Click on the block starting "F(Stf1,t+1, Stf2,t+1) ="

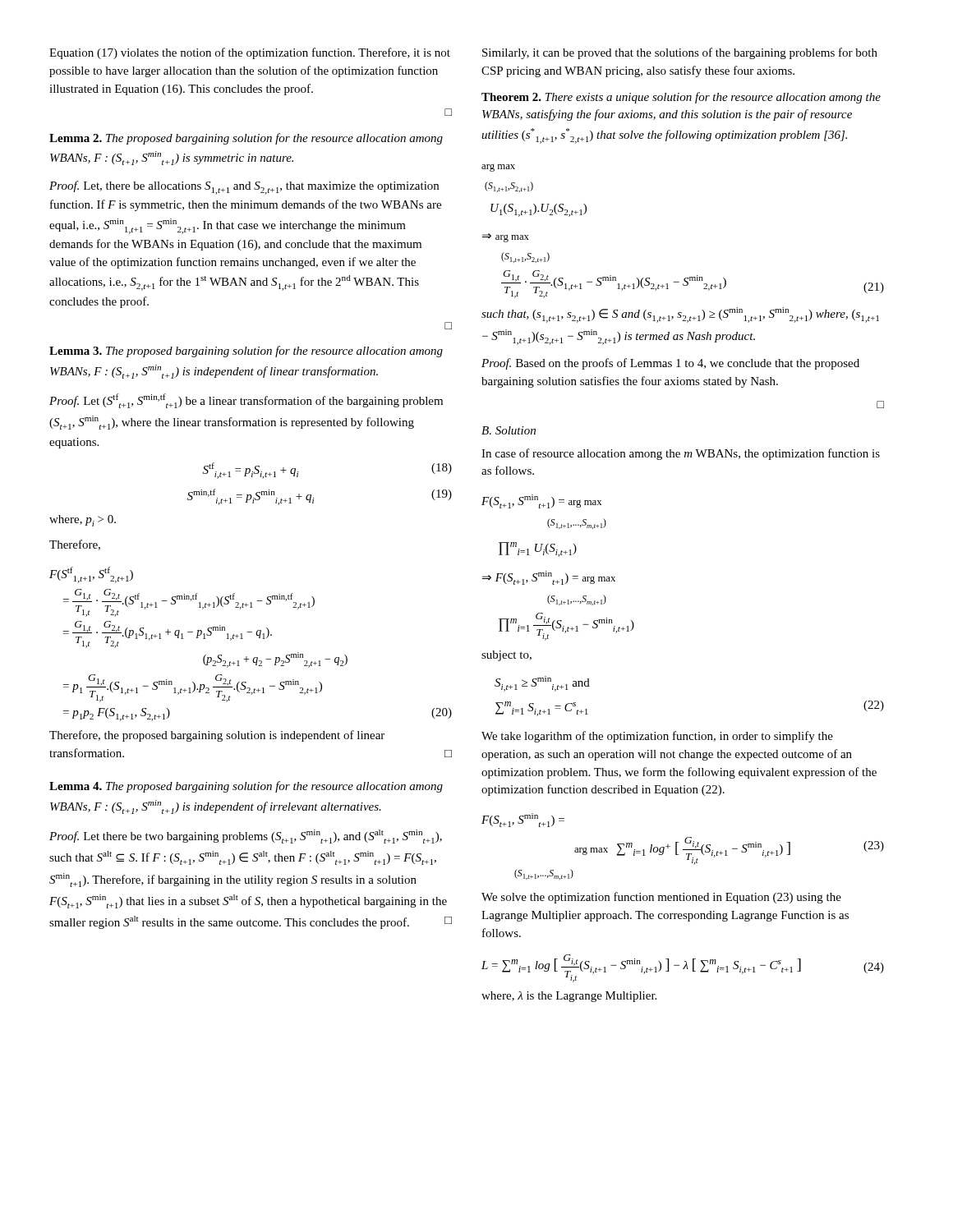point(251,643)
